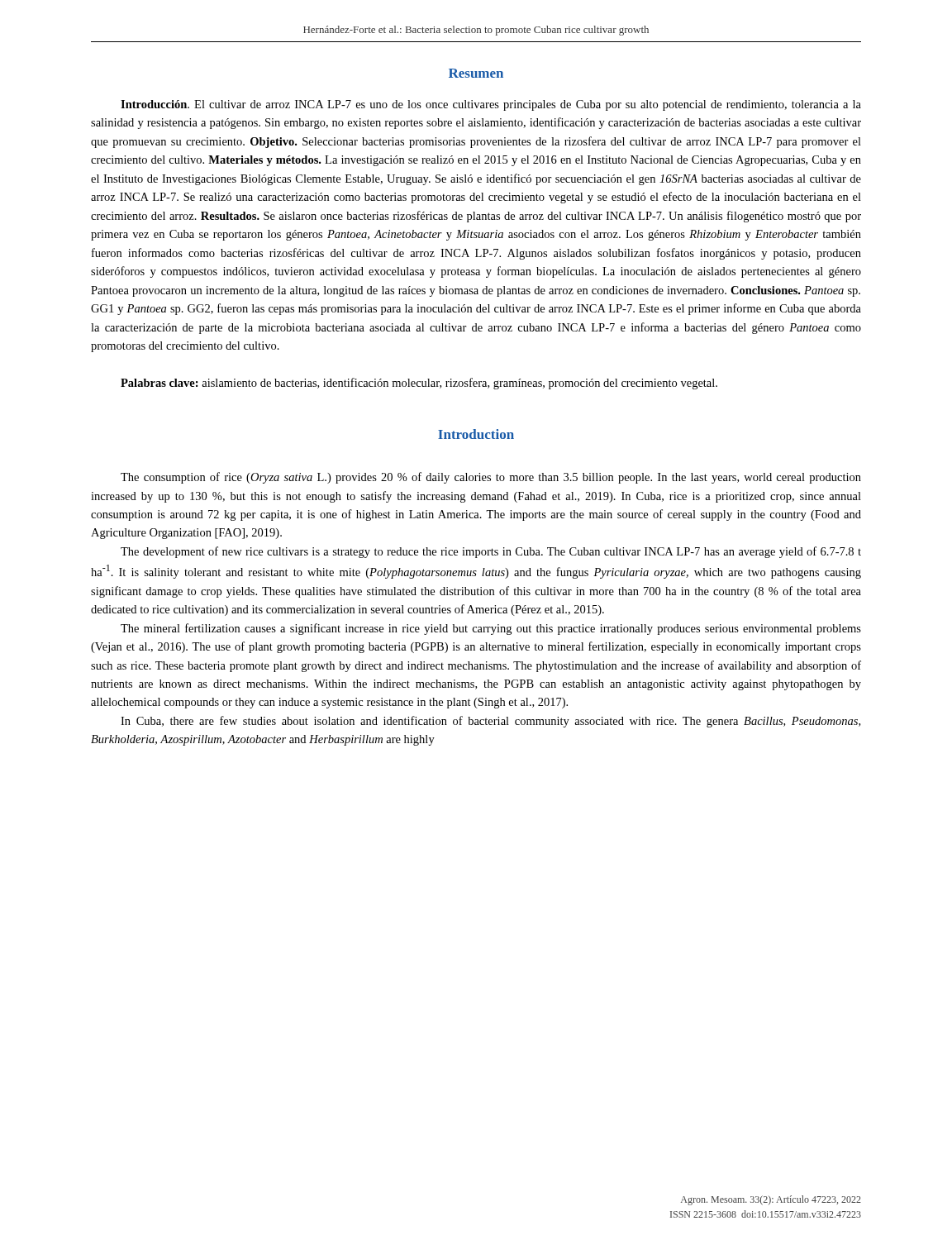Find the text block with the text "Palabras clave: aislamiento"
Viewport: 952px width, 1240px height.
click(x=476, y=383)
